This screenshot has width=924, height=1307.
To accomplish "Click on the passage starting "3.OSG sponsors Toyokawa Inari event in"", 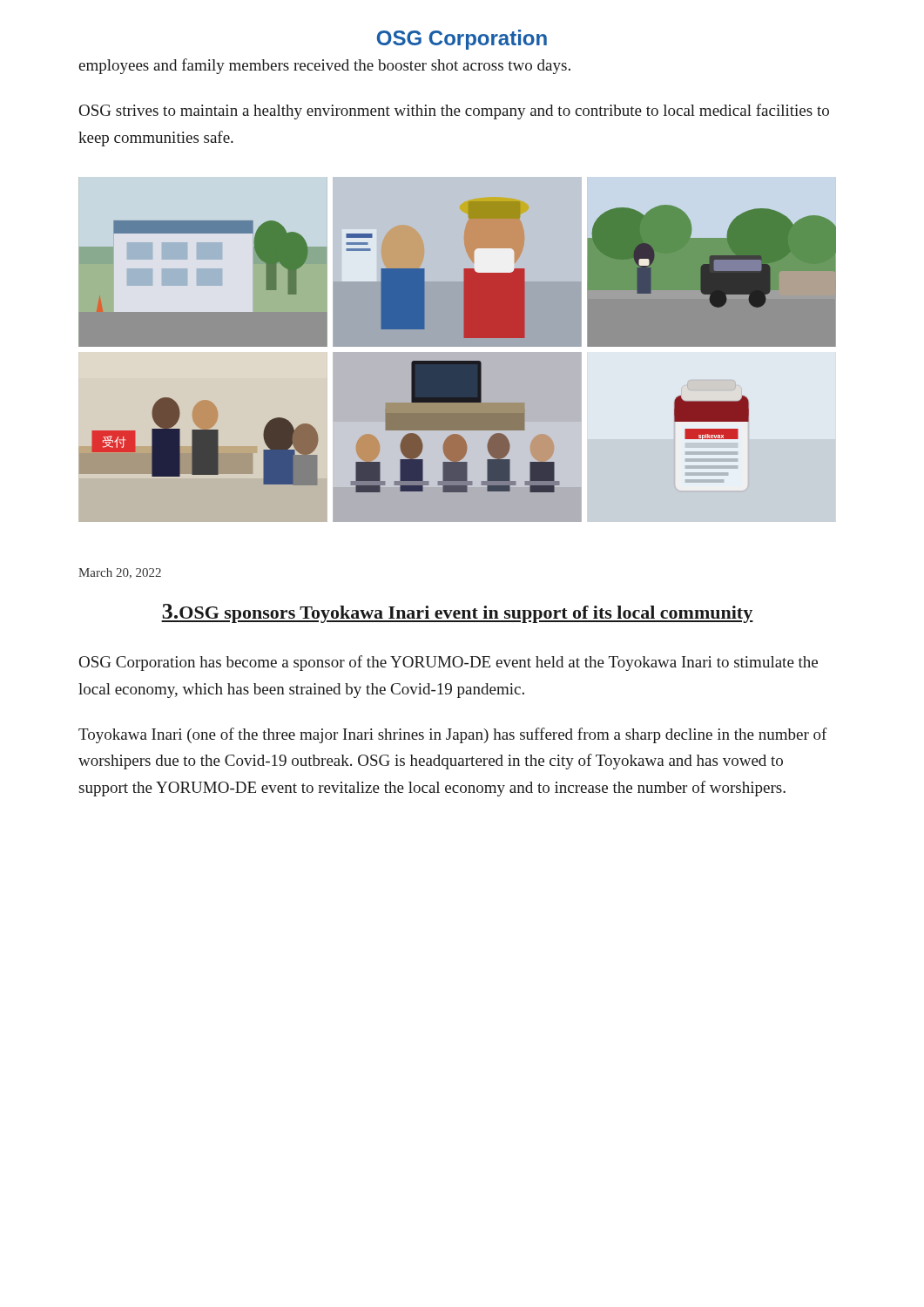I will [457, 611].
